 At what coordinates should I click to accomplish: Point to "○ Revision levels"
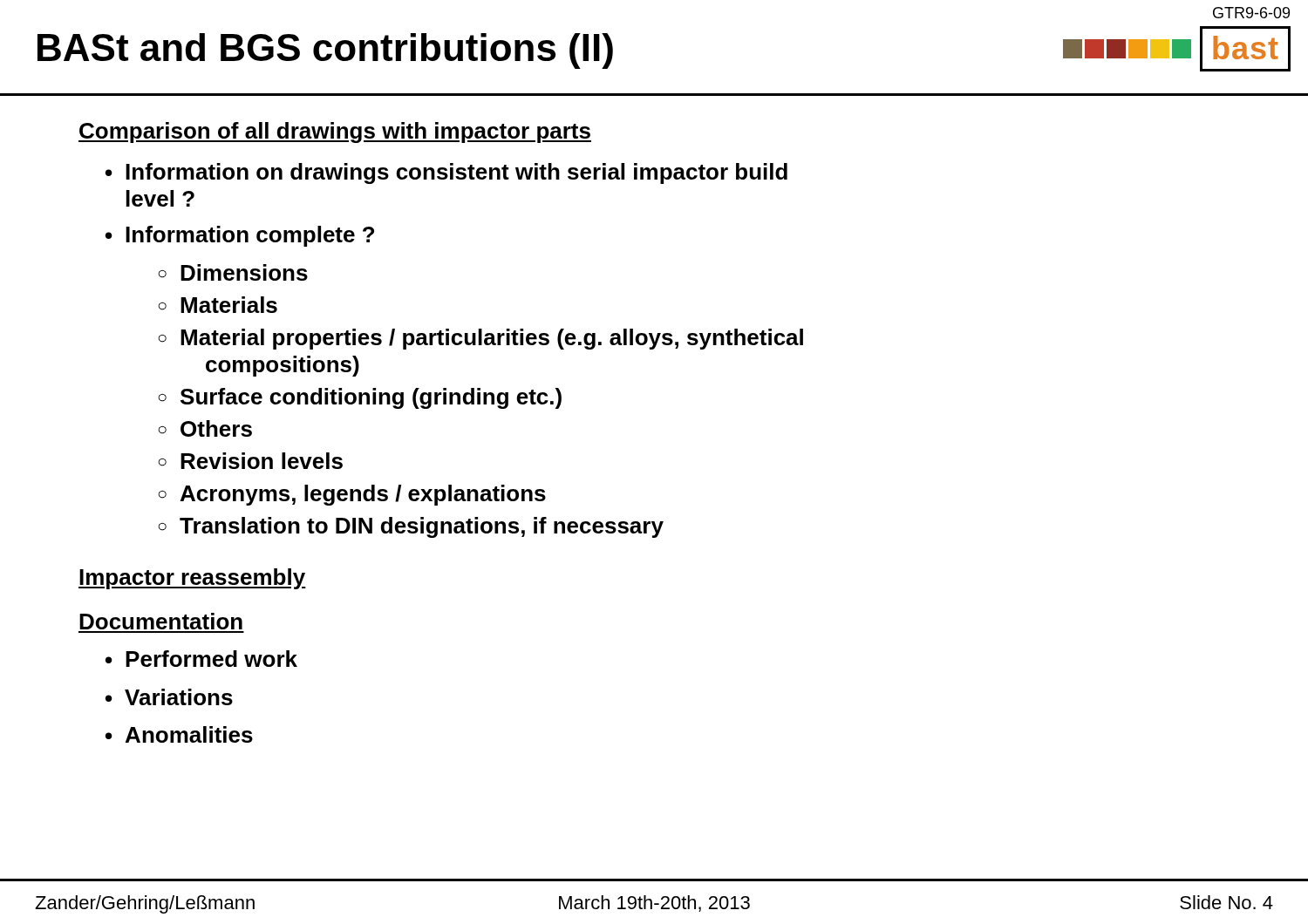click(250, 461)
